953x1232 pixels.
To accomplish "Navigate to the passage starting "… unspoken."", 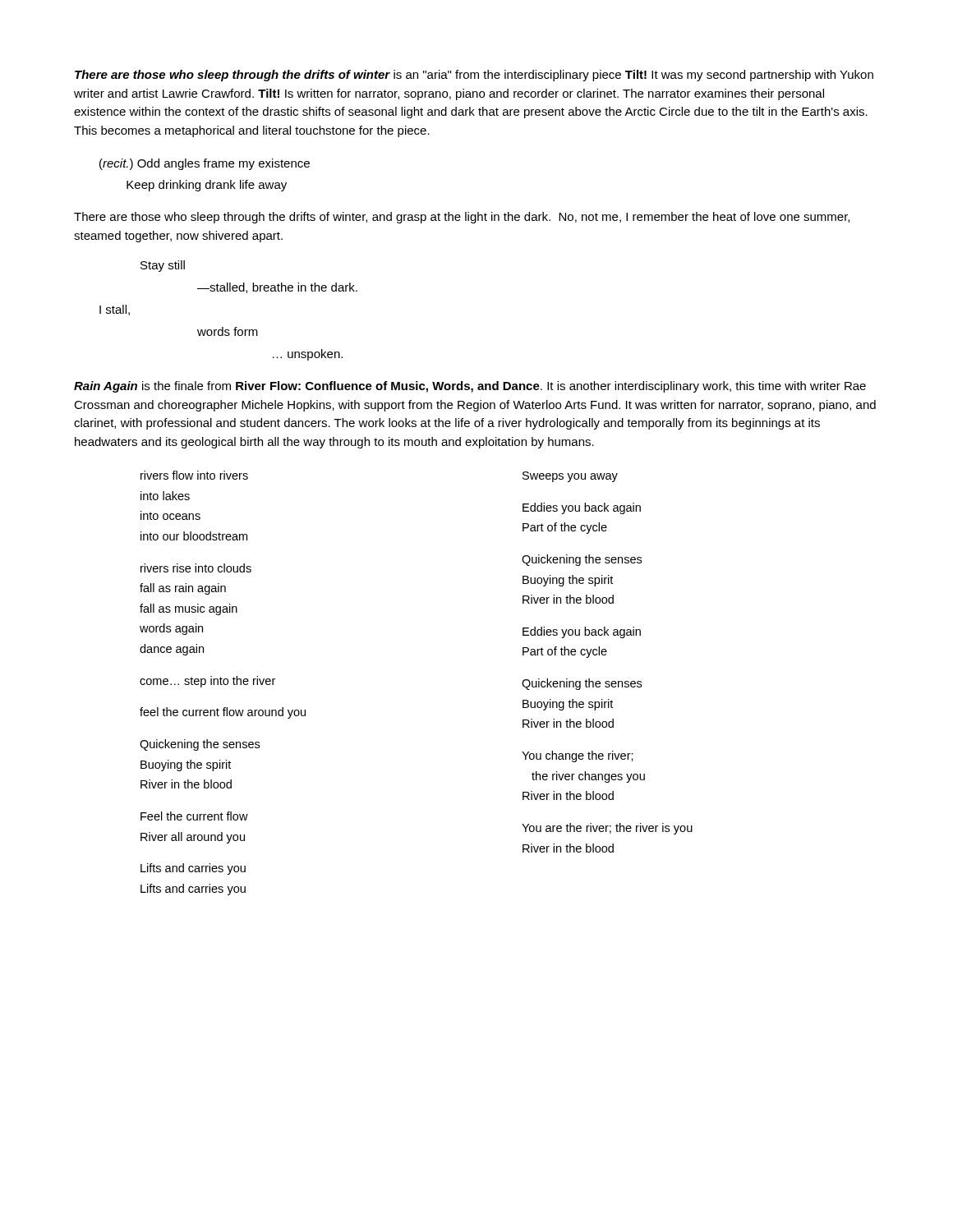I will coord(307,354).
